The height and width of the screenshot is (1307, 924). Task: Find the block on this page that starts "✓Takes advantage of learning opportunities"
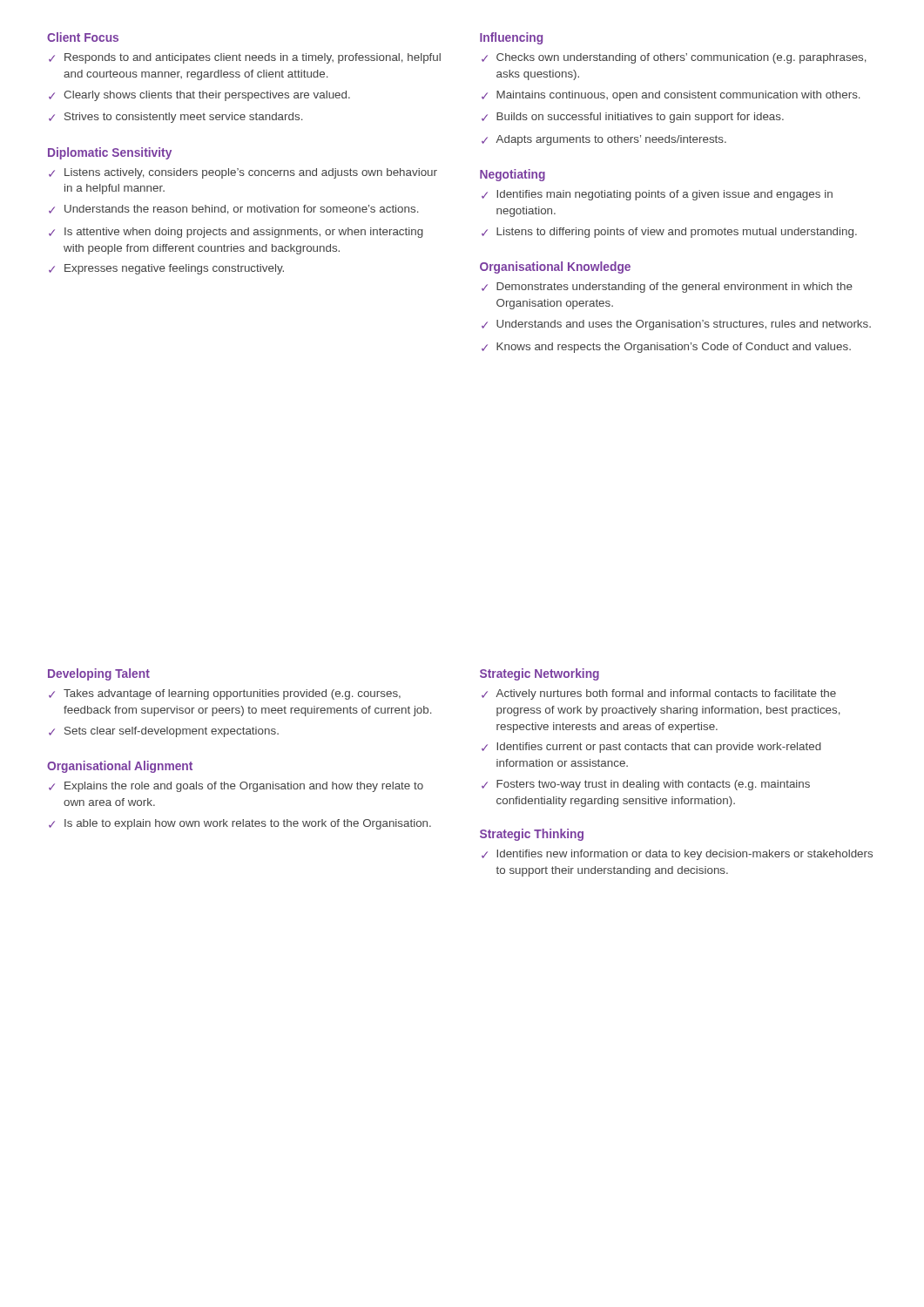pos(246,702)
